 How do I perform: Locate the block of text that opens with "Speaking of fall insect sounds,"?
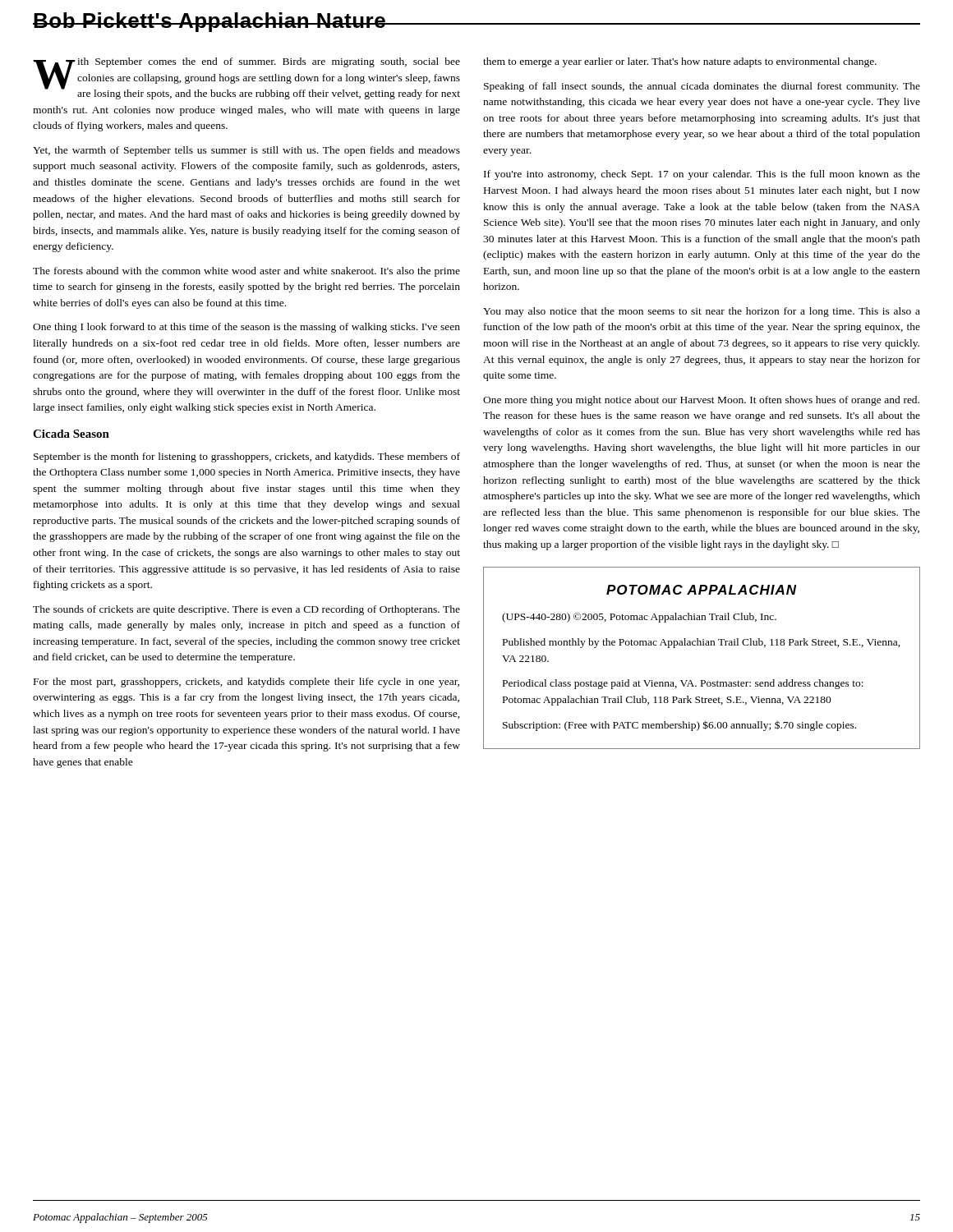pyautogui.click(x=702, y=118)
